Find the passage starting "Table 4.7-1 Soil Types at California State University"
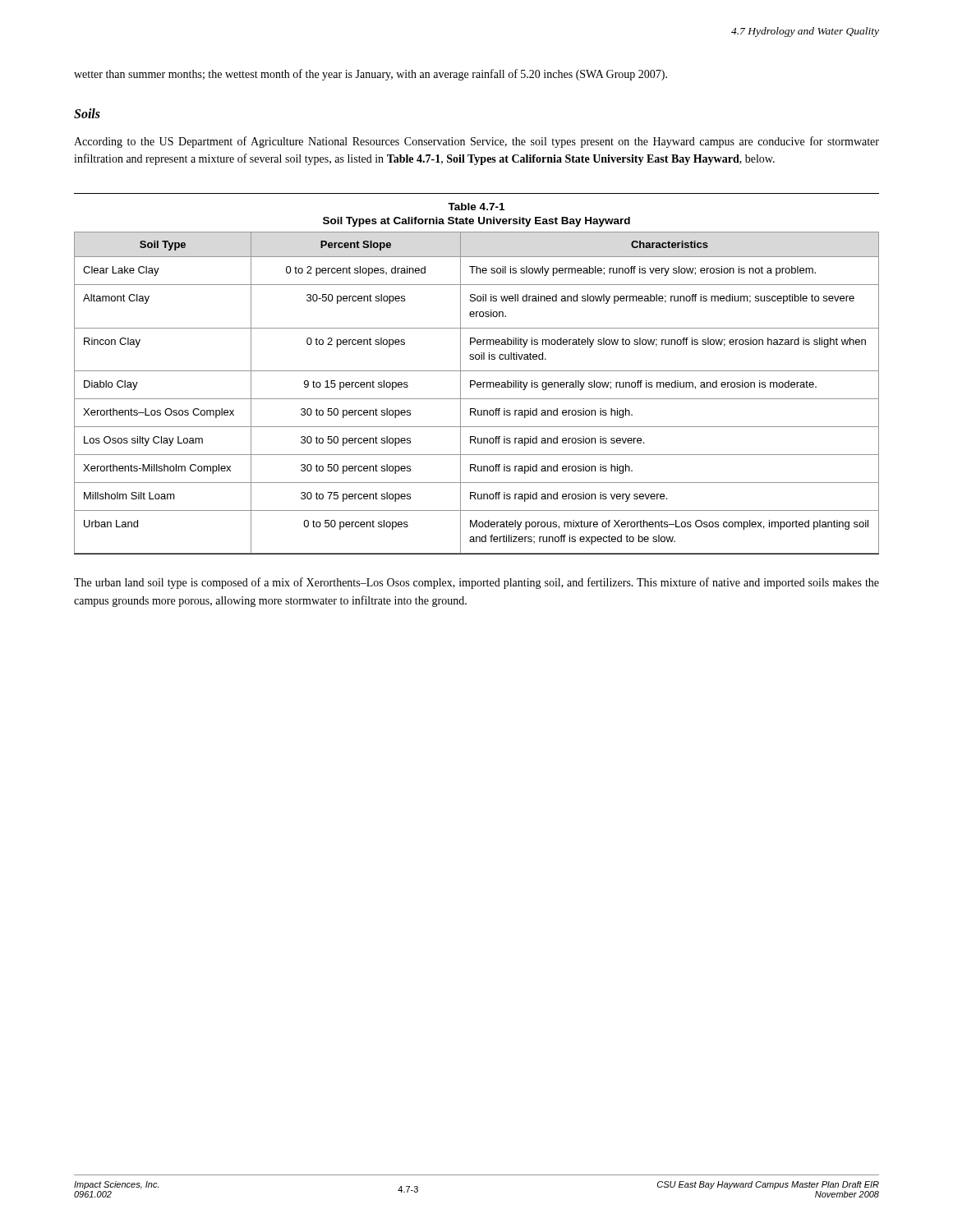 click(x=476, y=214)
